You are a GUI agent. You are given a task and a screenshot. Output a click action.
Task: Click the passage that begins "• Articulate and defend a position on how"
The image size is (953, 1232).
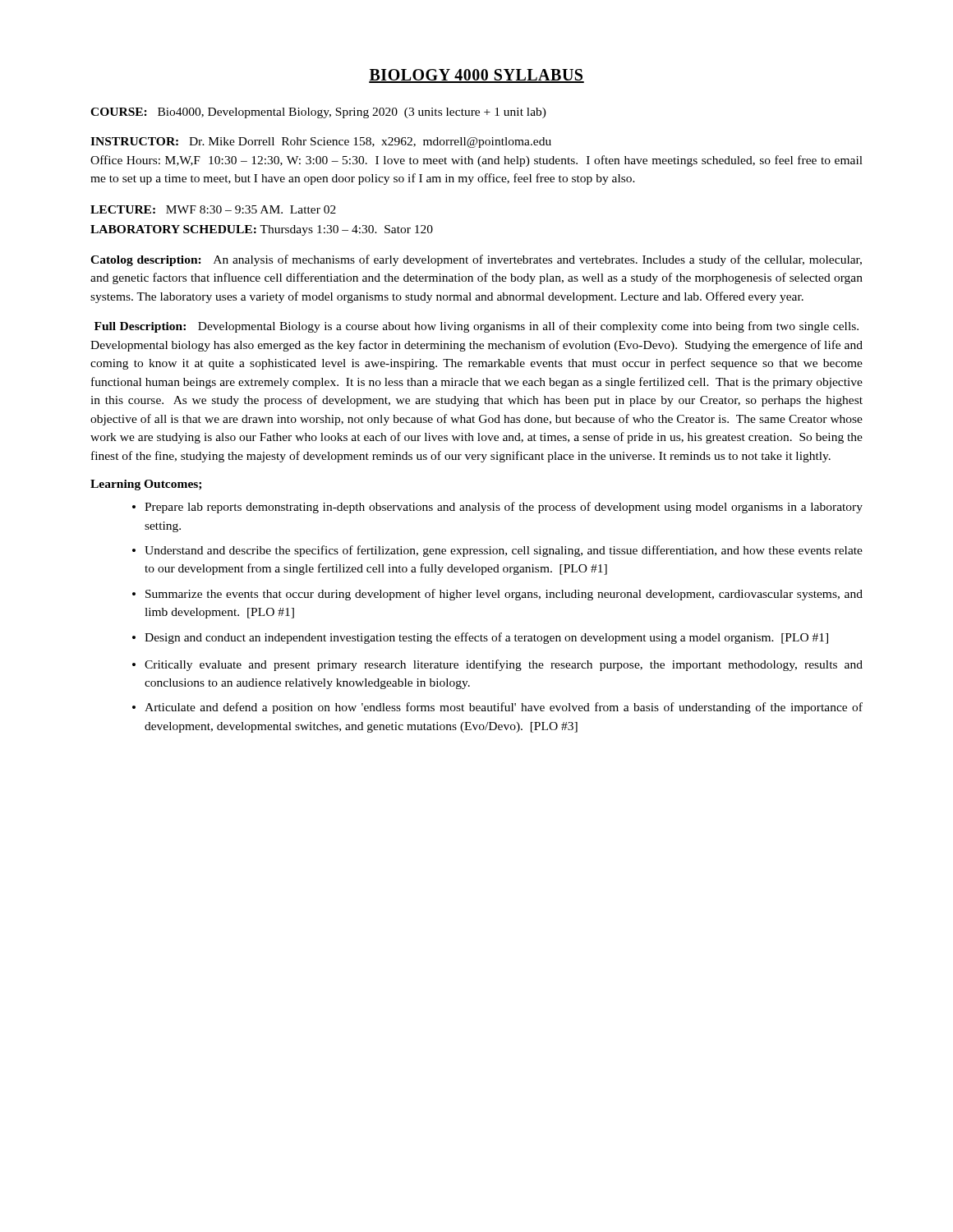497,717
